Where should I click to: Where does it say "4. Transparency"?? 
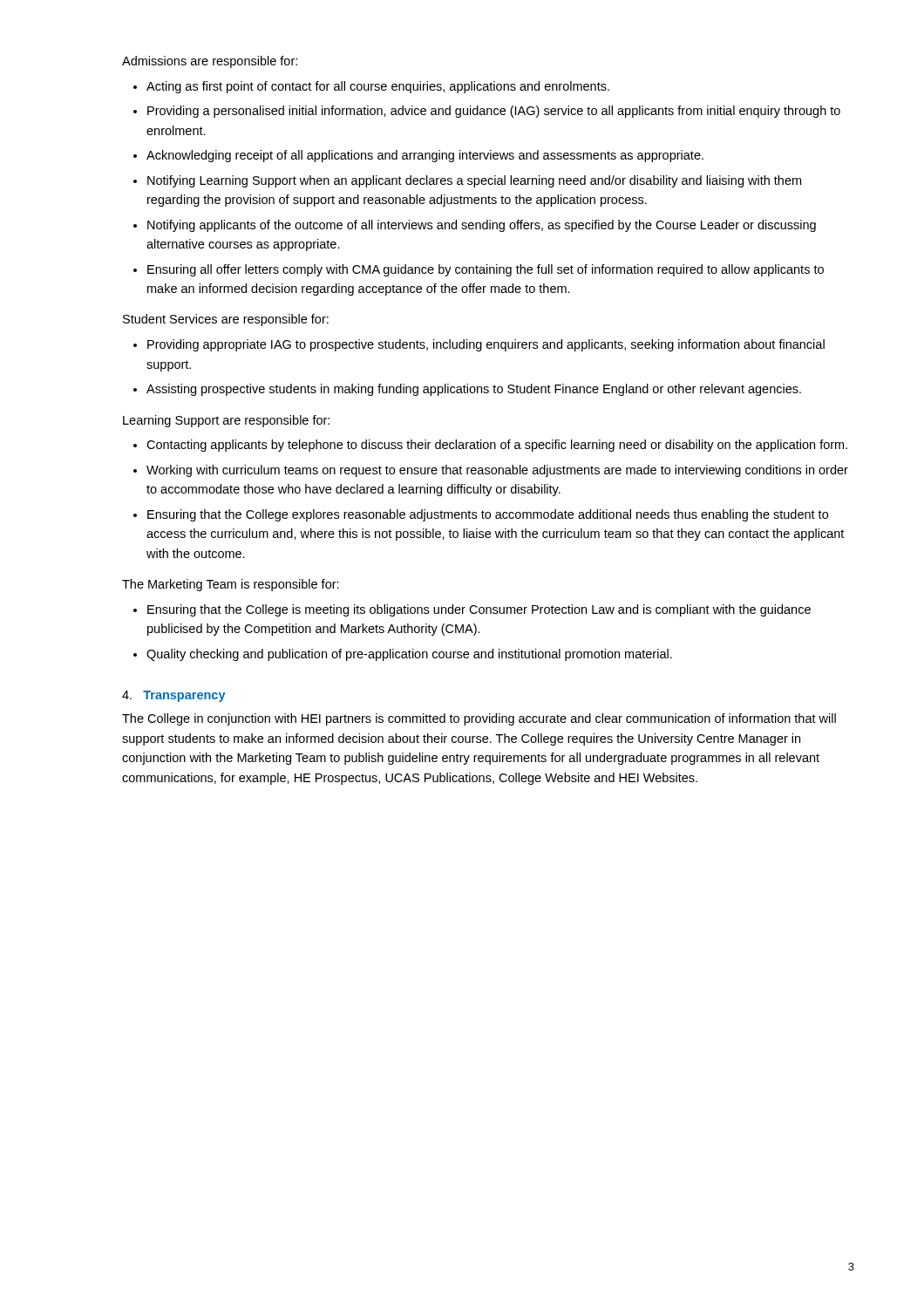point(174,695)
